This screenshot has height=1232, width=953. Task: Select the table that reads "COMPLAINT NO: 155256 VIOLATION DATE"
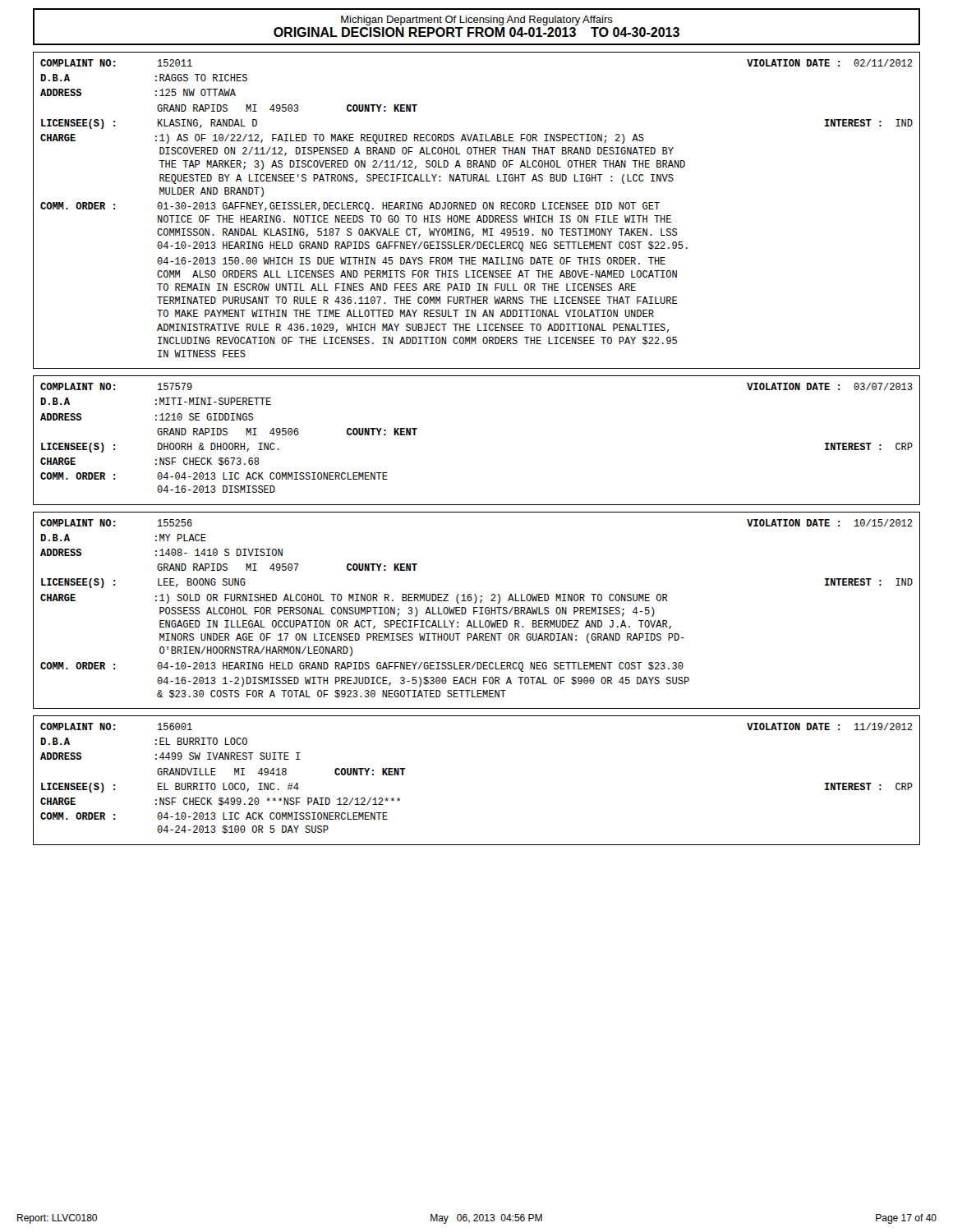point(476,610)
